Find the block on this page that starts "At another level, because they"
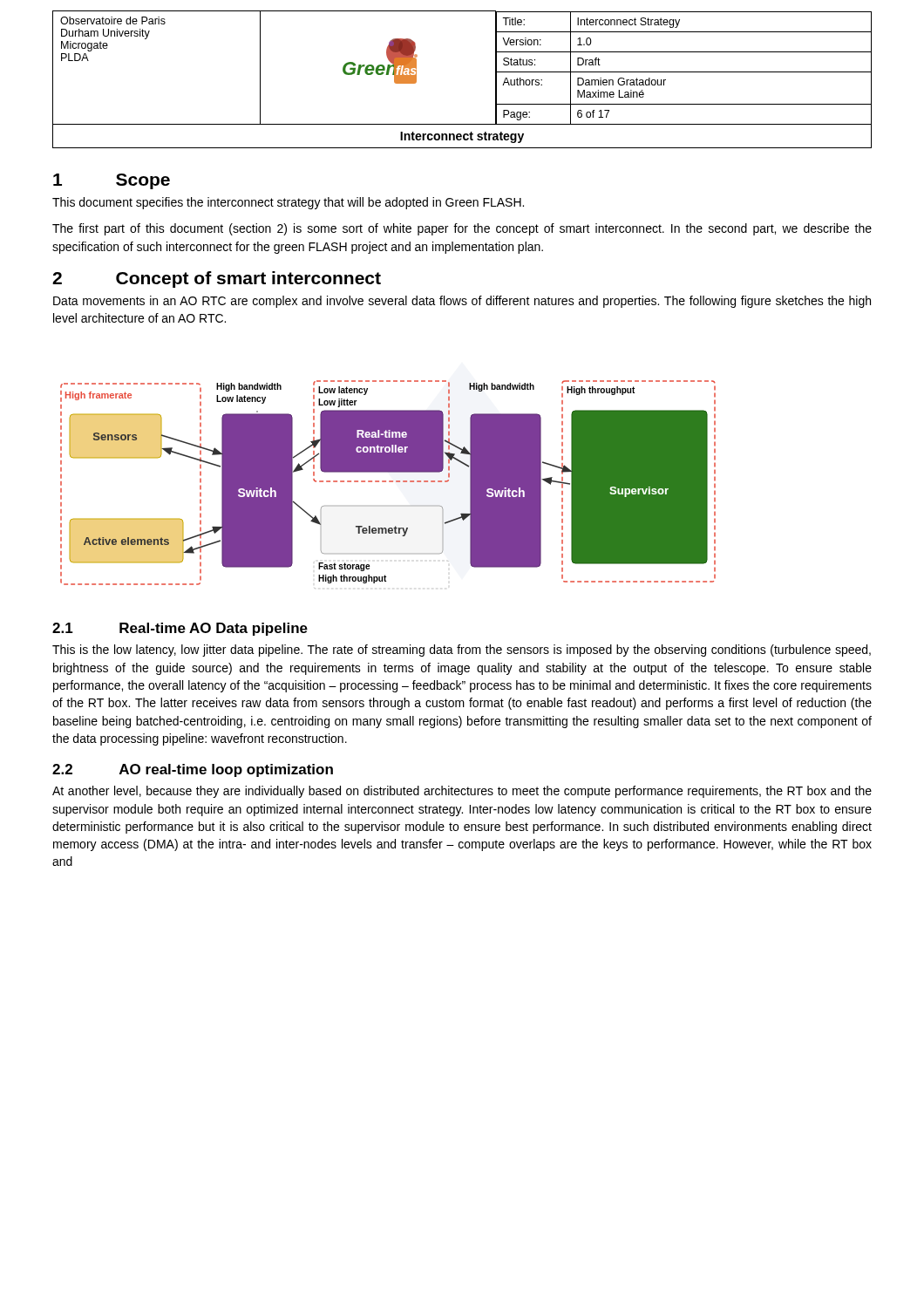This screenshot has height=1308, width=924. click(462, 827)
